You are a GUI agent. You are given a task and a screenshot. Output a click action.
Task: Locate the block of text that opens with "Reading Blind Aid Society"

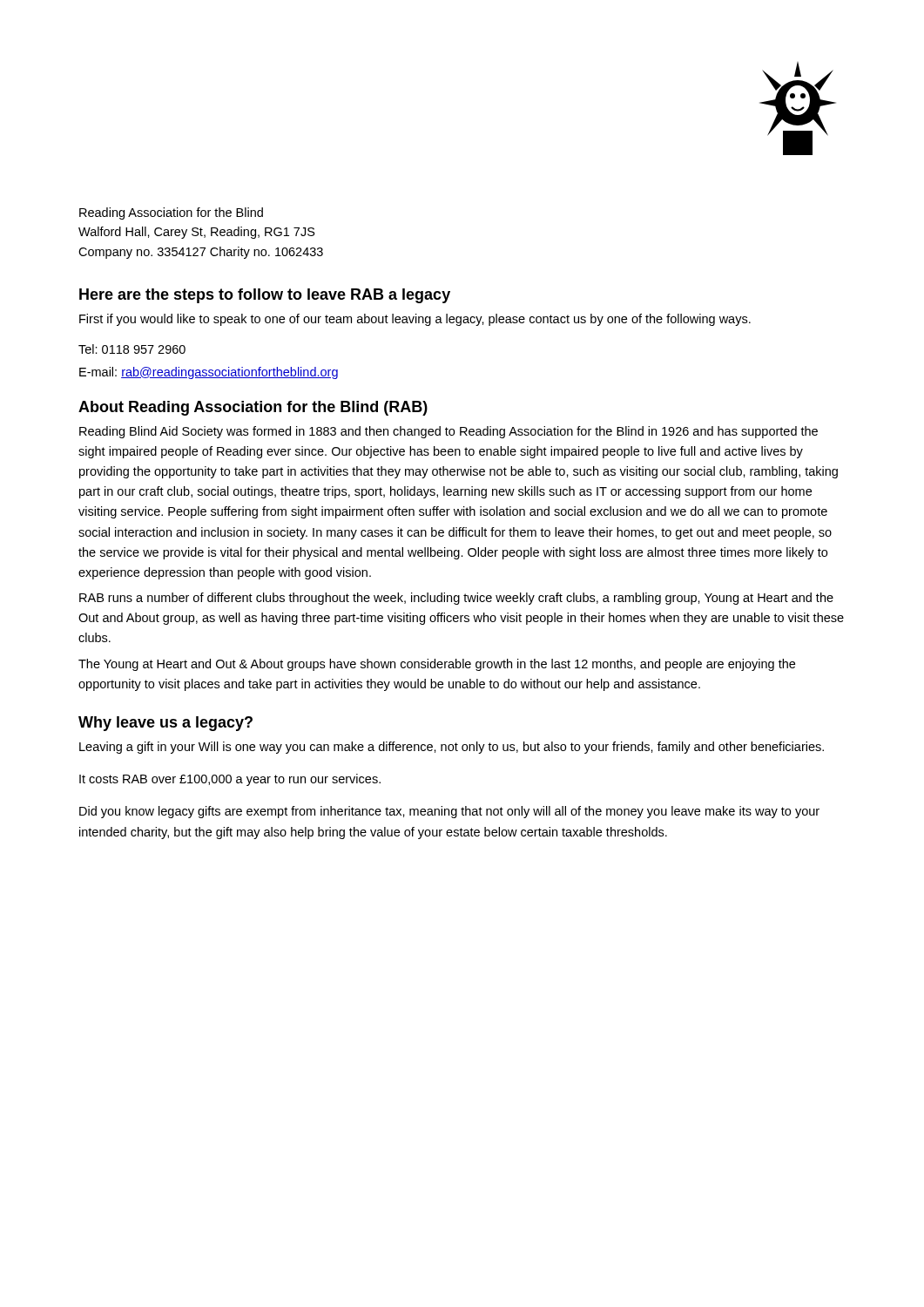coord(458,502)
